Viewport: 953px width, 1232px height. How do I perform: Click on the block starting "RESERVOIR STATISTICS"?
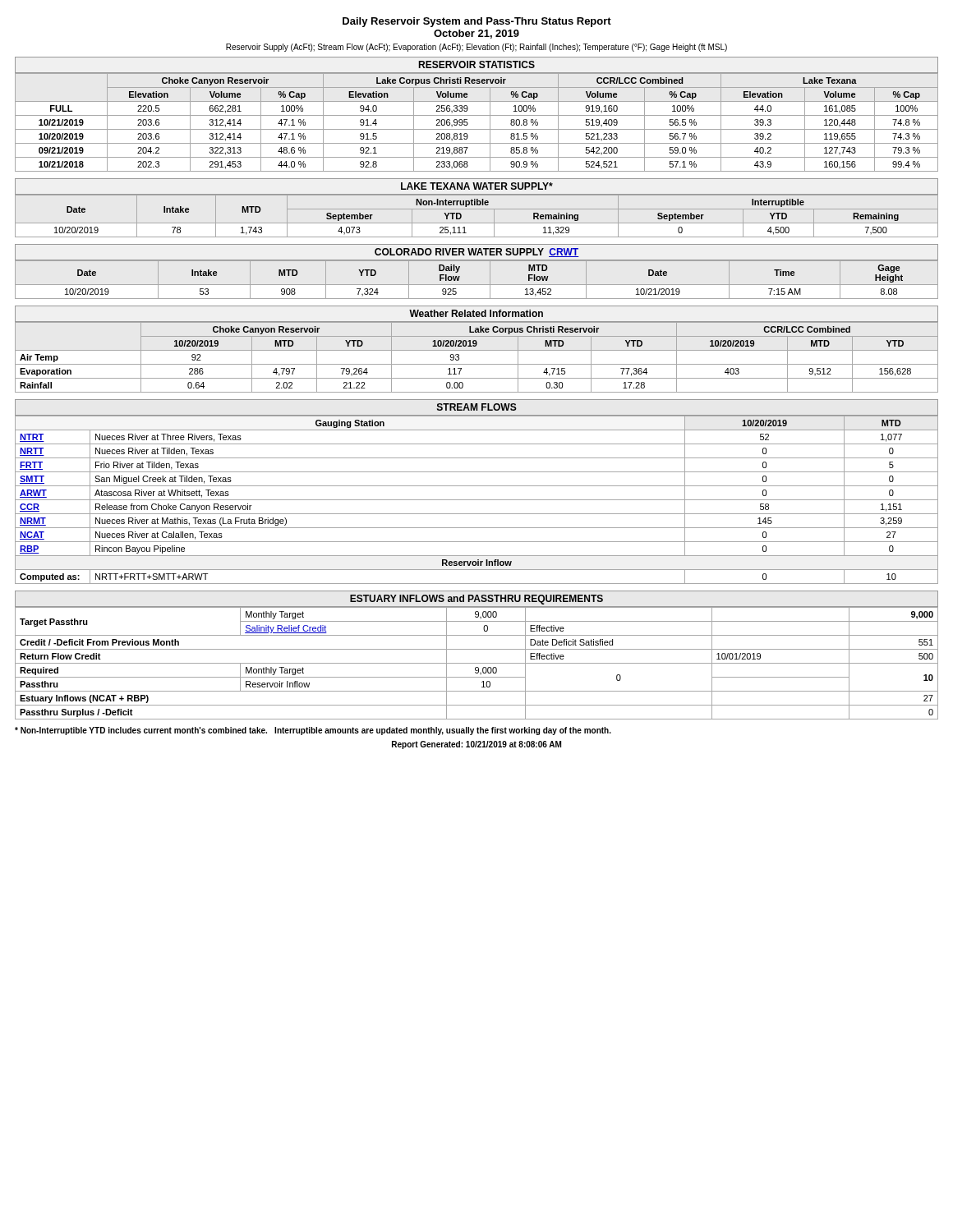pos(476,65)
